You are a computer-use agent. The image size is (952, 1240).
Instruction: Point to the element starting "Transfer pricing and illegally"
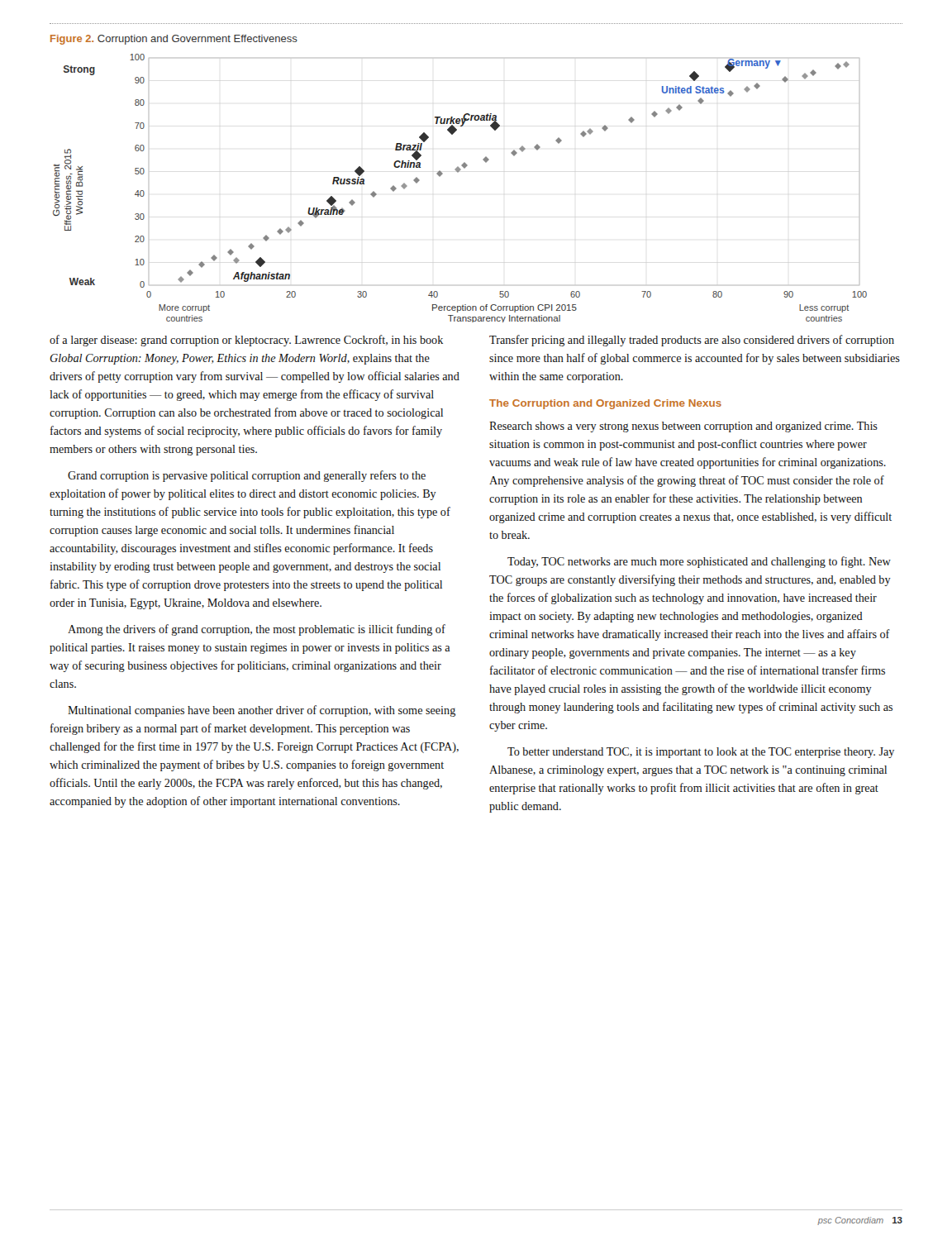696,358
